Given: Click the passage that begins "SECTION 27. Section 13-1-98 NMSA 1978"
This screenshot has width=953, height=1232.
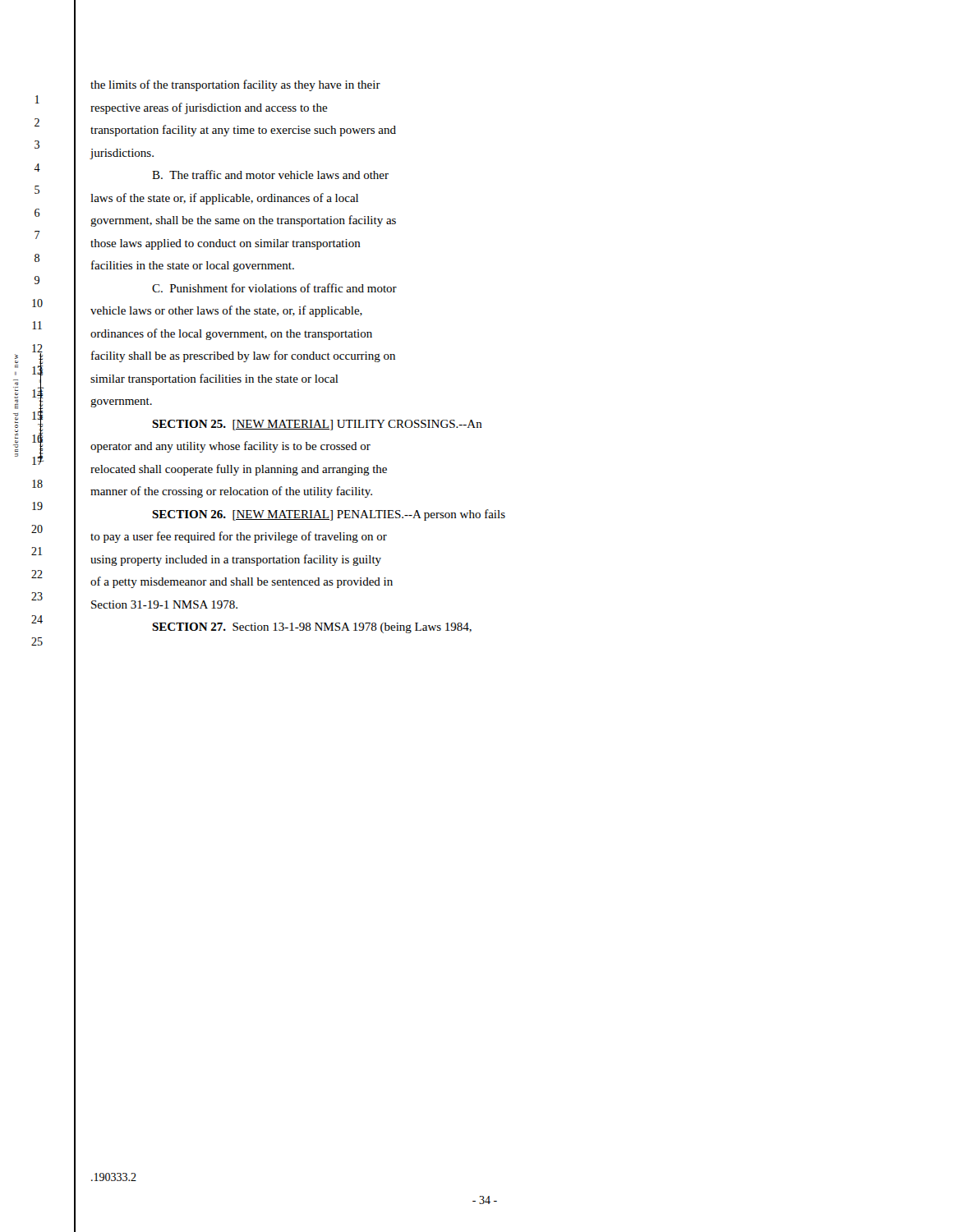Looking at the screenshot, I should (281, 627).
